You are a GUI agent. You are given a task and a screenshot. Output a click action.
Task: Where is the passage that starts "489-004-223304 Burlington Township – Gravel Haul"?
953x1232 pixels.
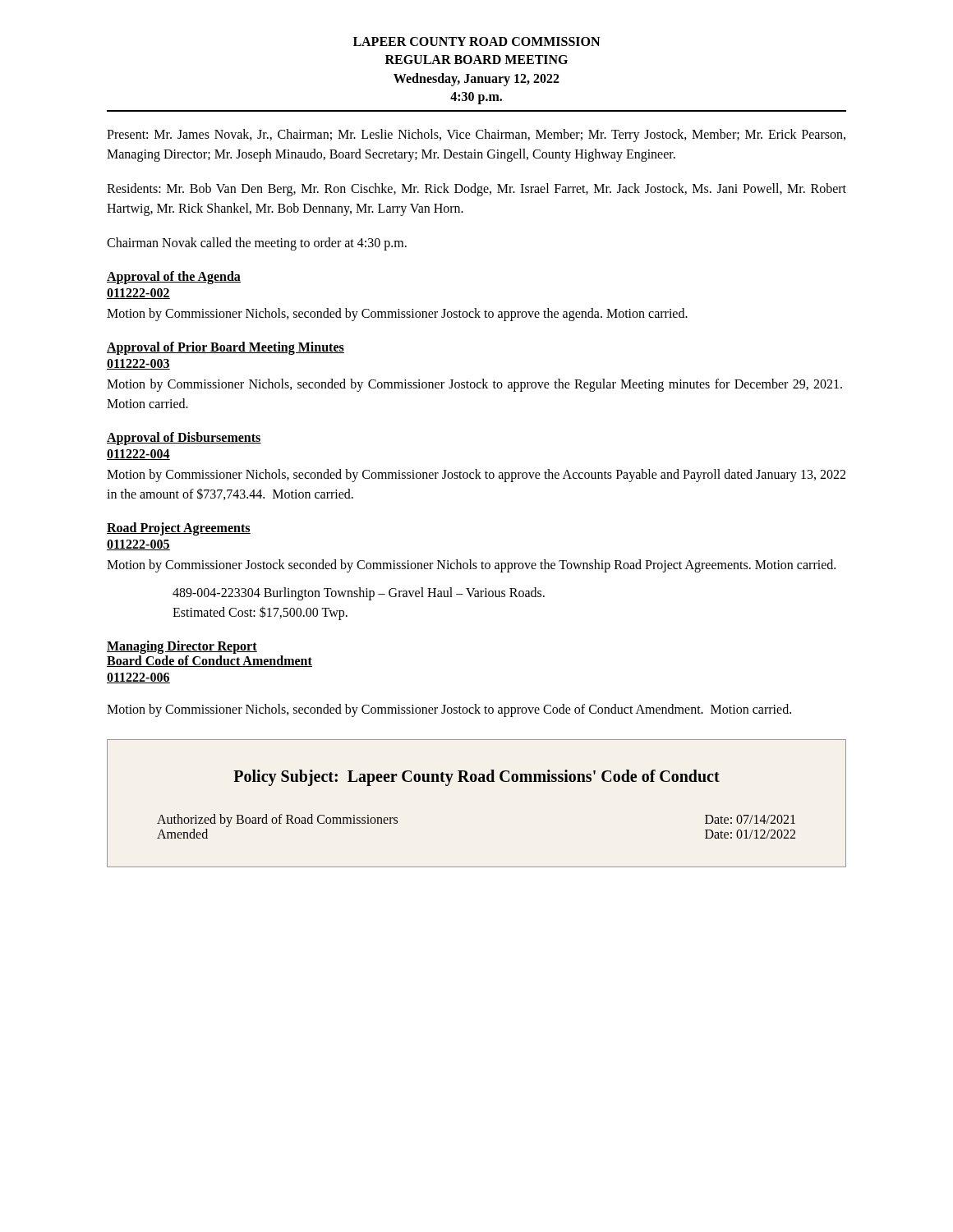tap(359, 602)
